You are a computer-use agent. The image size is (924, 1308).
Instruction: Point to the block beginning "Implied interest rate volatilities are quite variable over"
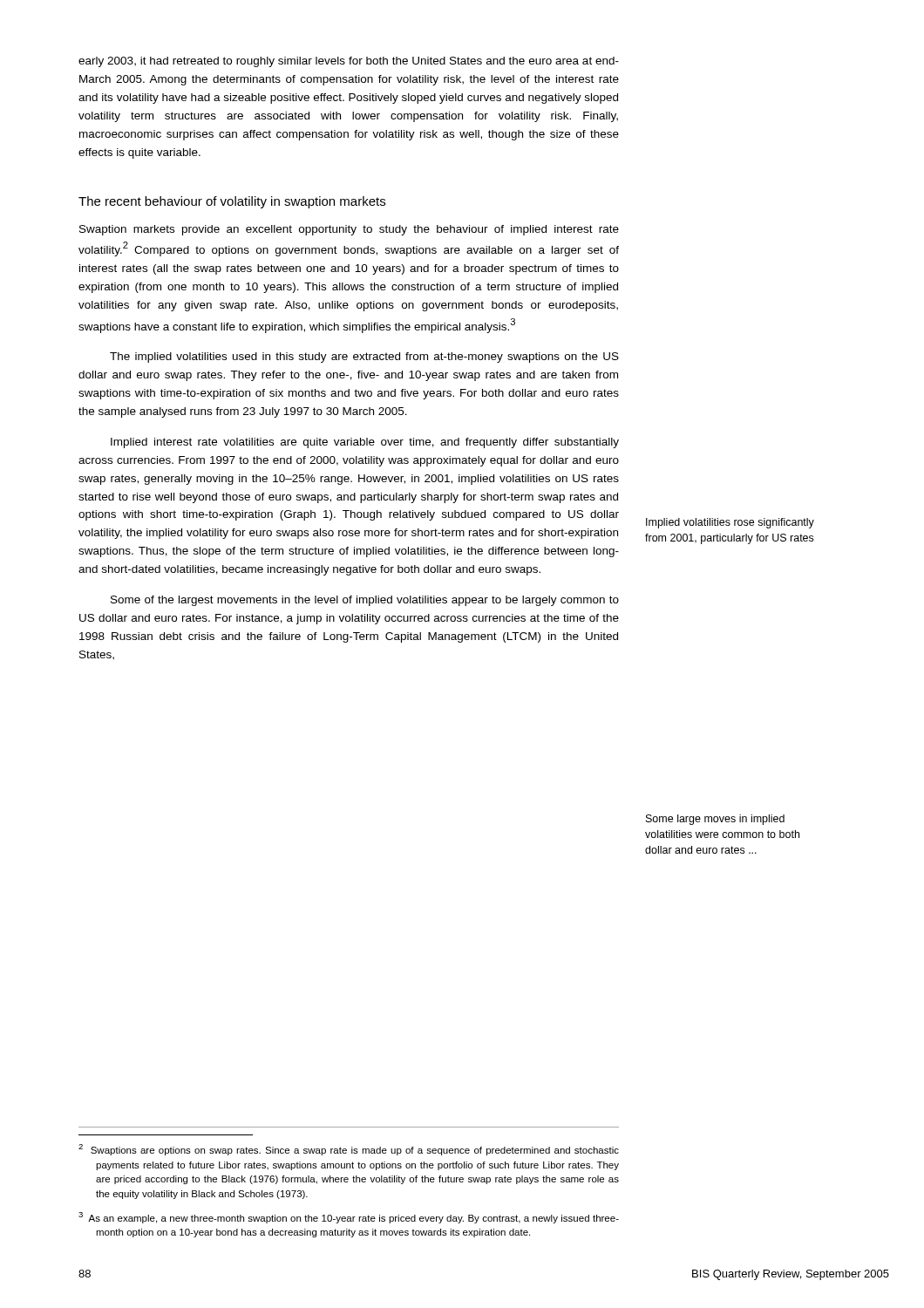click(x=349, y=505)
